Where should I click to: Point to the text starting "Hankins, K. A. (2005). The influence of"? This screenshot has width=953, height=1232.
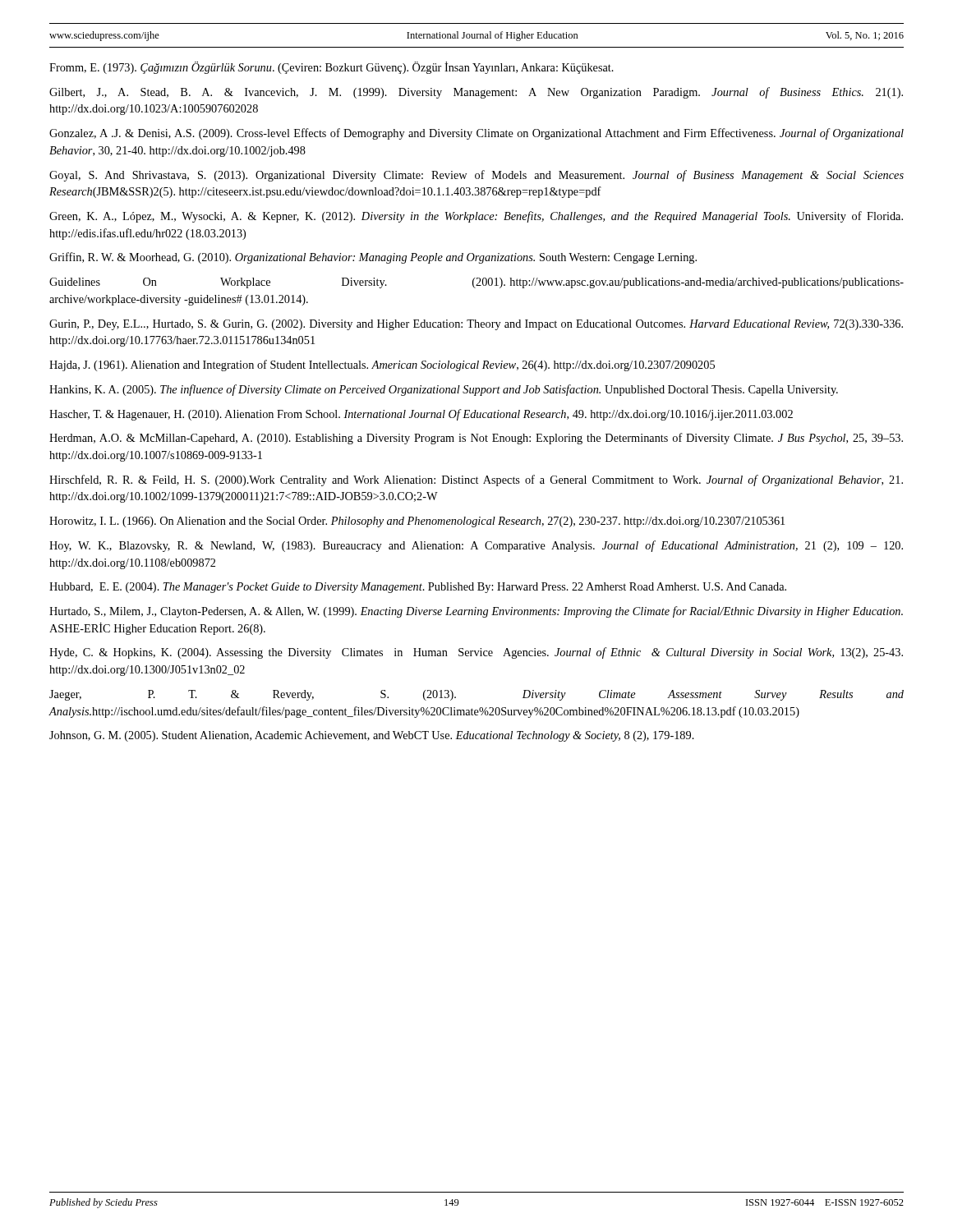[476, 389]
